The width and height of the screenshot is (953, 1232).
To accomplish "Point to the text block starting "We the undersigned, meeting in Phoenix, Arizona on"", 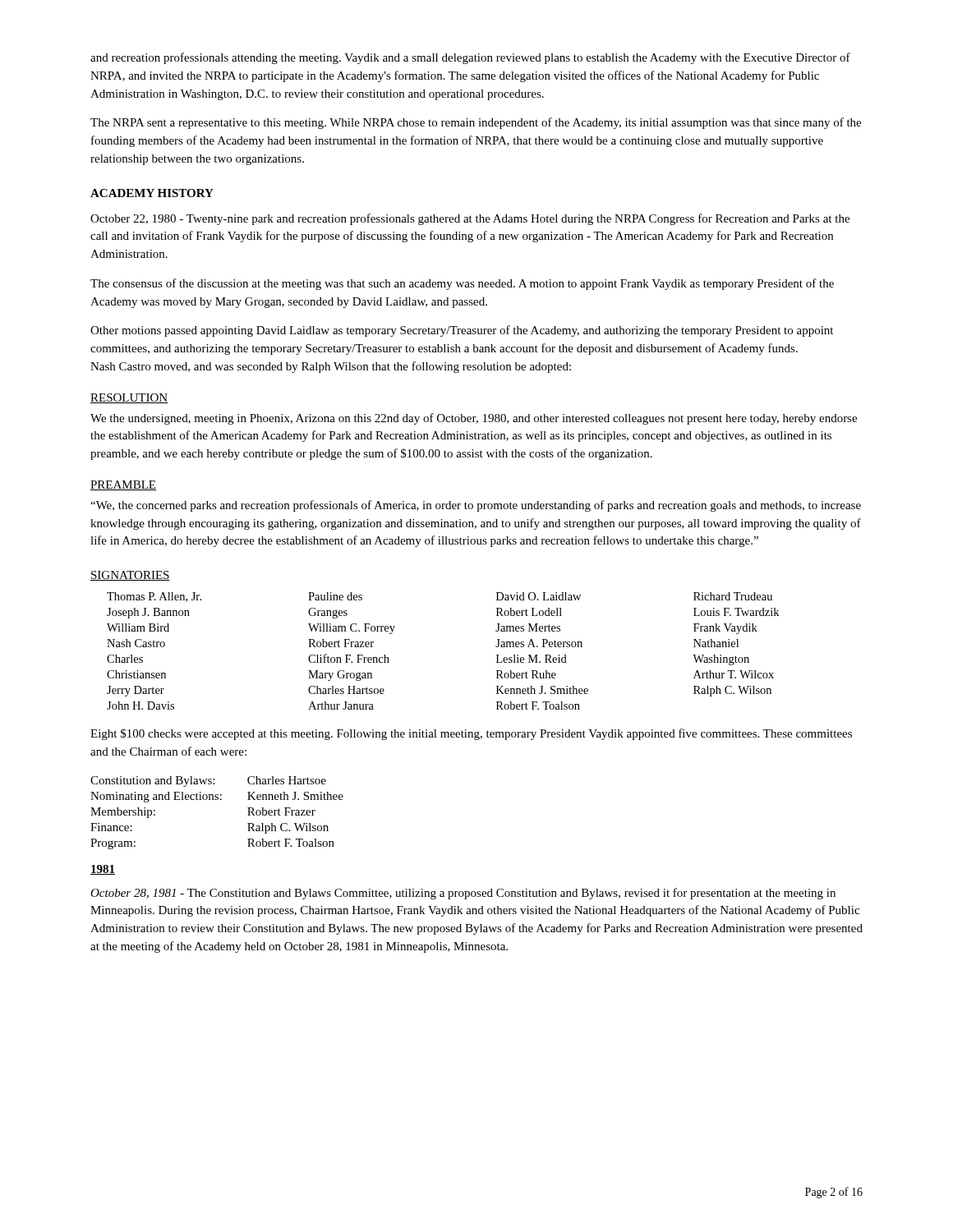I will pyautogui.click(x=474, y=436).
